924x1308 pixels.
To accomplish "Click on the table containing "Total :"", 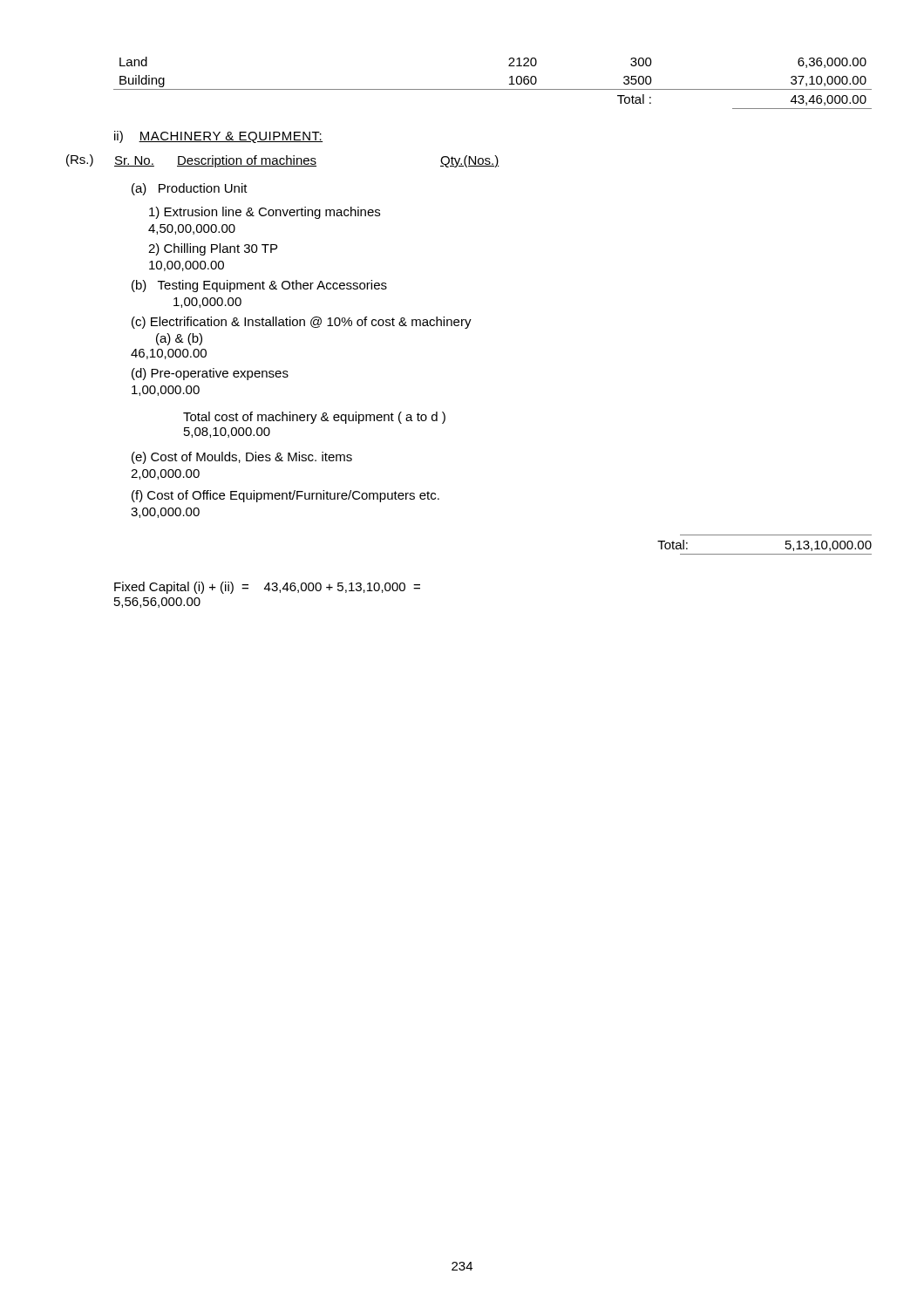I will coord(492,82).
